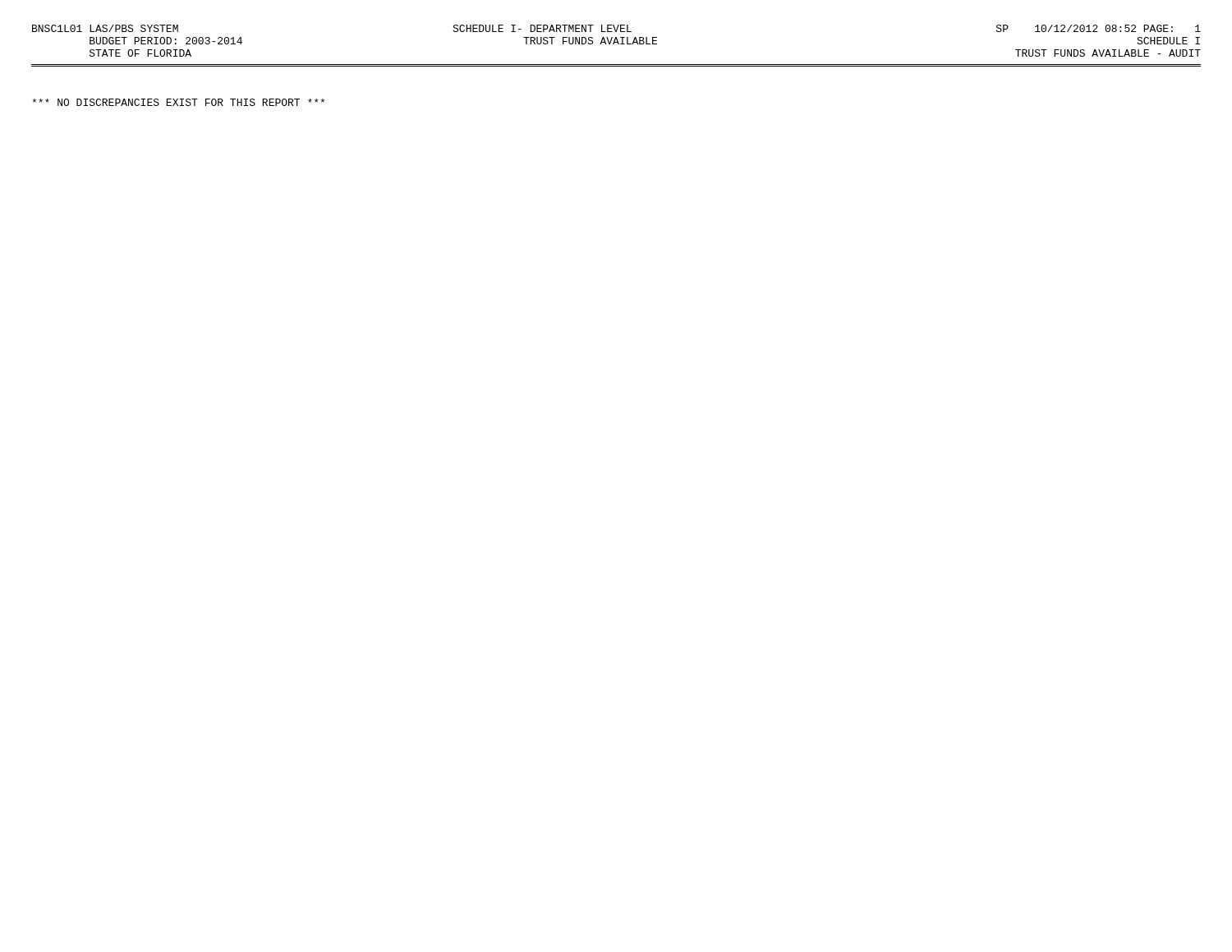This screenshot has height=952, width=1232.
Task: Point to "NO DISCREPANCIES EXIST FOR THIS REPORT ***"
Action: click(179, 103)
